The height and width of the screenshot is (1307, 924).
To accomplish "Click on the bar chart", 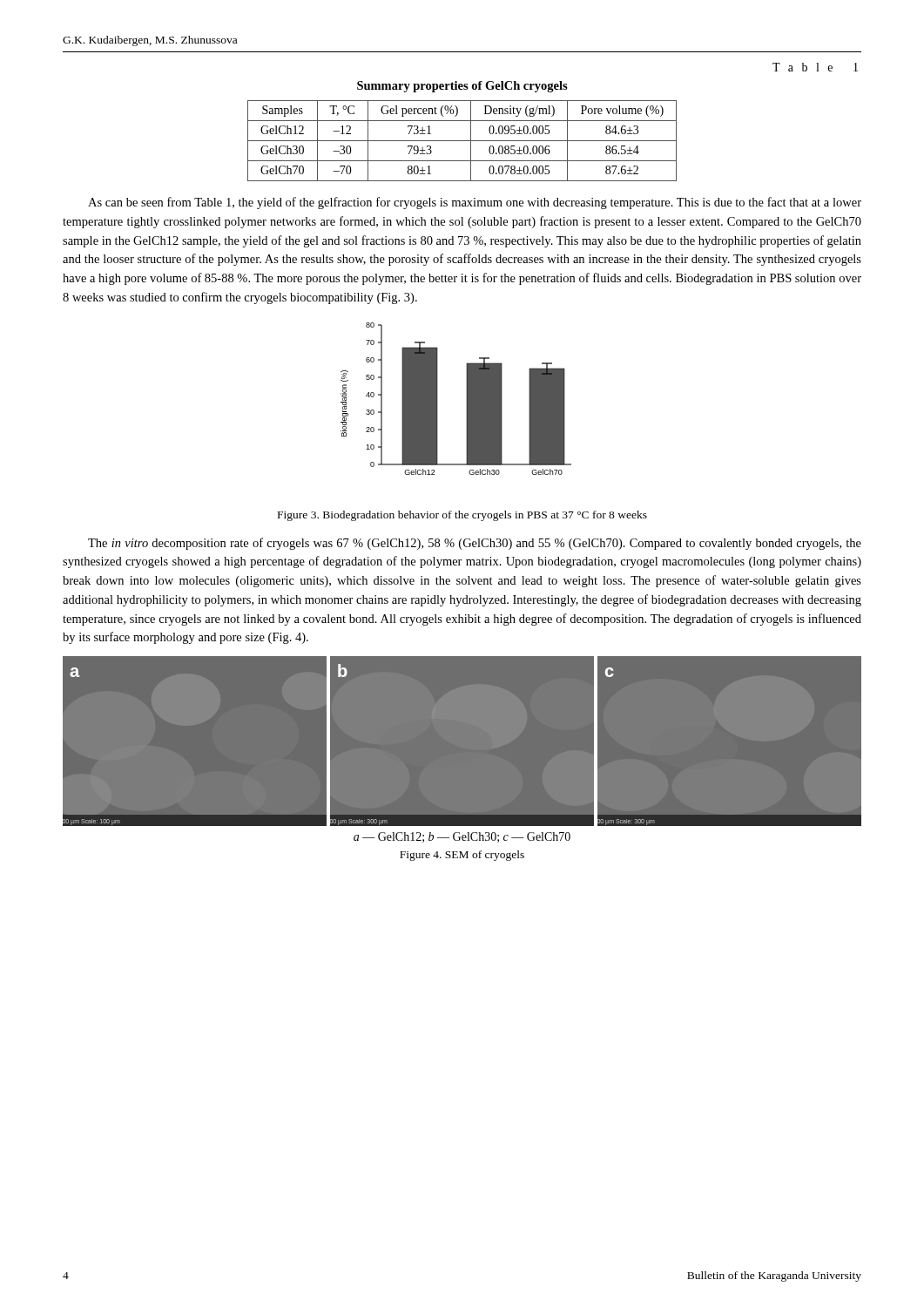I will pos(462,409).
